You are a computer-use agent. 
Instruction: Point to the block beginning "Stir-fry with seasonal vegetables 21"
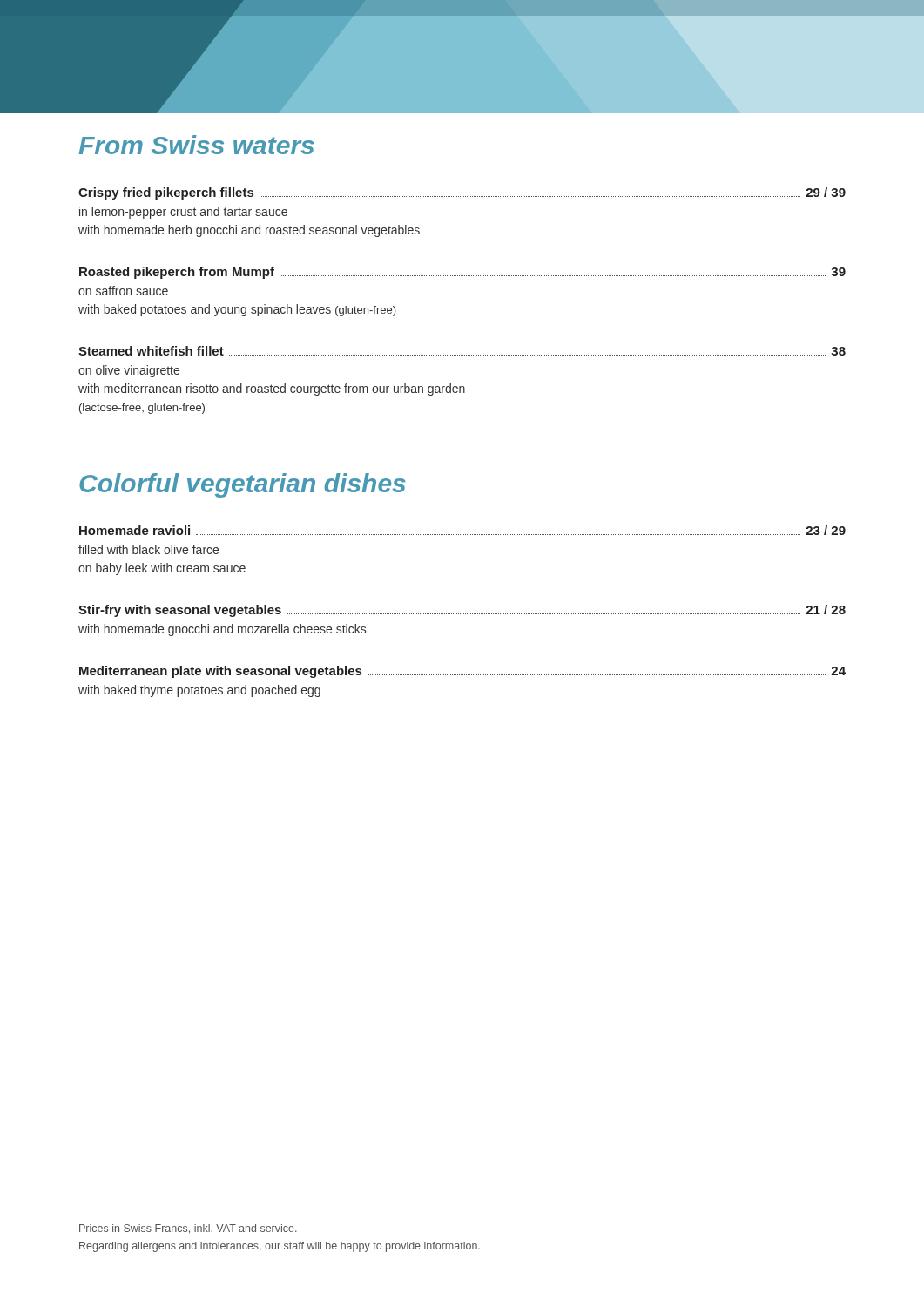click(x=462, y=620)
